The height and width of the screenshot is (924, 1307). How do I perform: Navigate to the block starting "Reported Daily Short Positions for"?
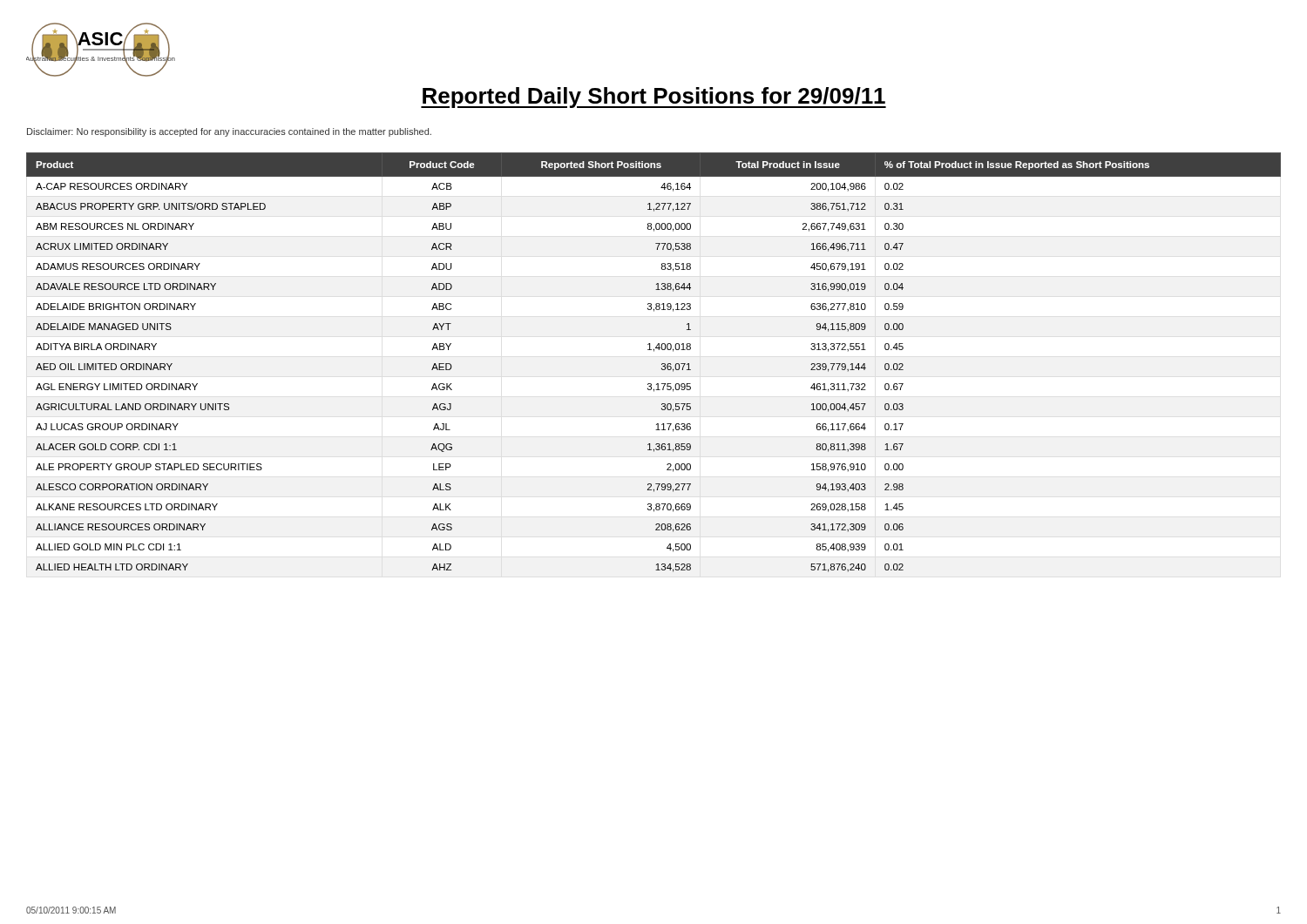pos(654,96)
